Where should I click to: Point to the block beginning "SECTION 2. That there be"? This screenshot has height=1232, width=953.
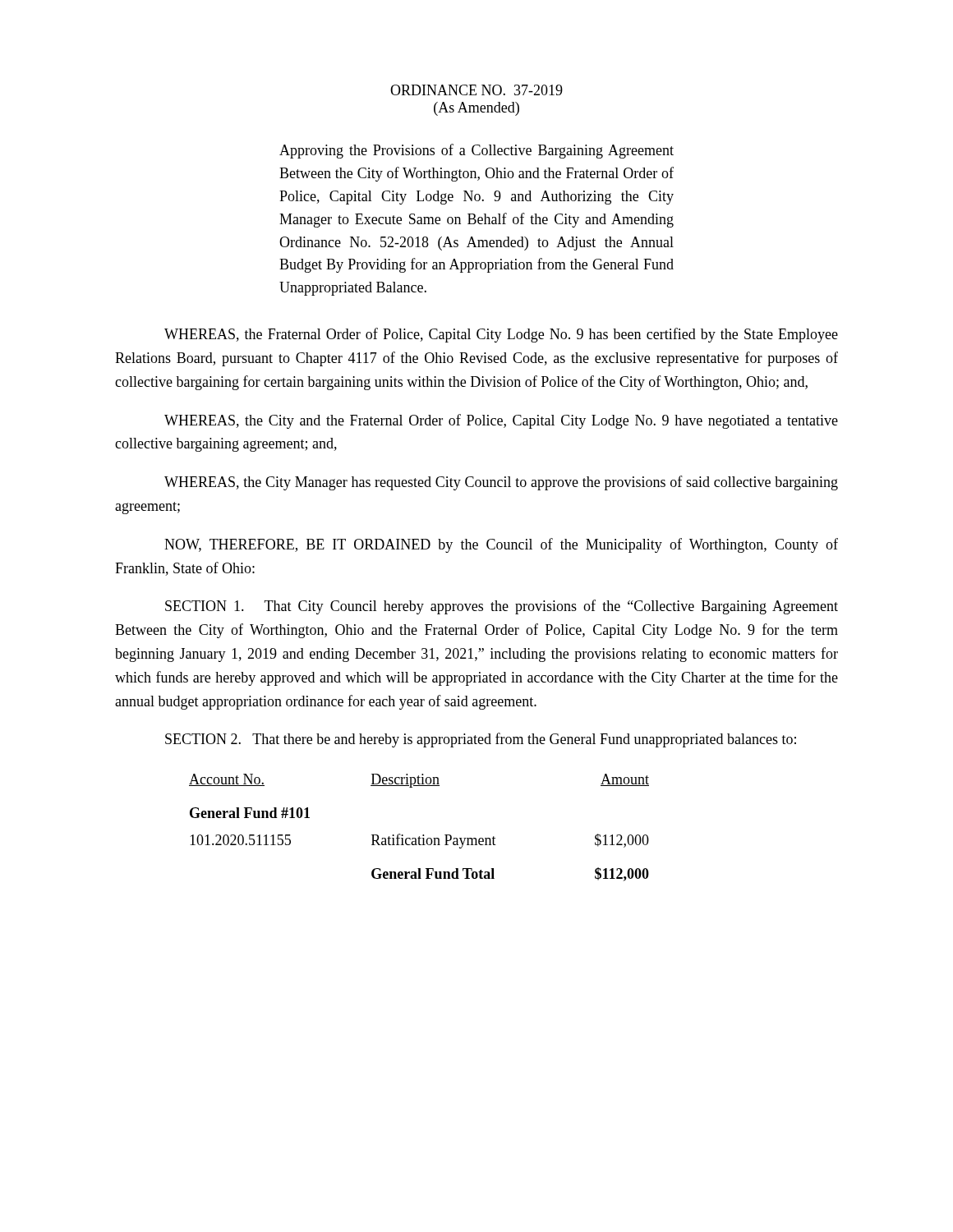481,740
